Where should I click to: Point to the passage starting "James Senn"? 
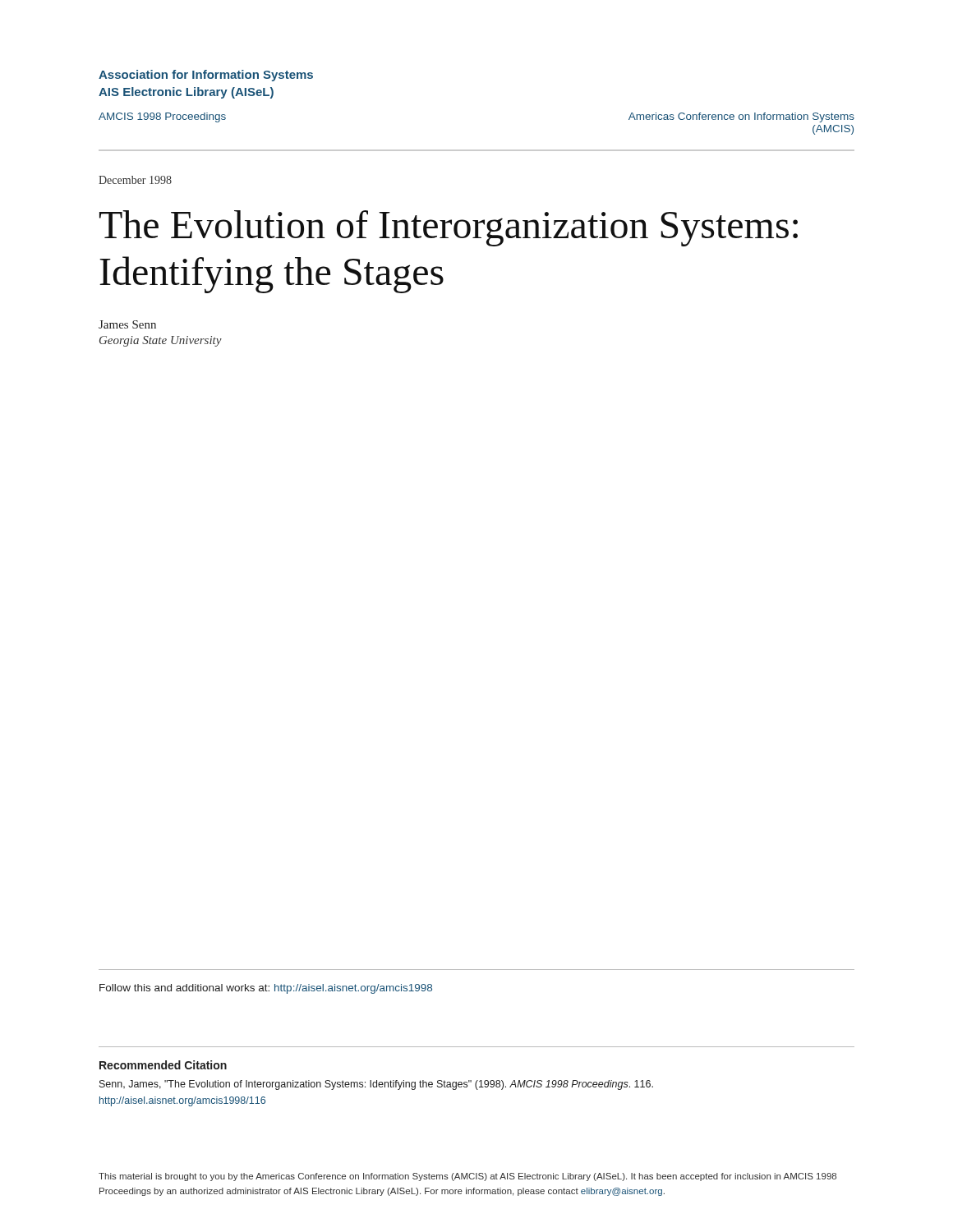click(128, 325)
